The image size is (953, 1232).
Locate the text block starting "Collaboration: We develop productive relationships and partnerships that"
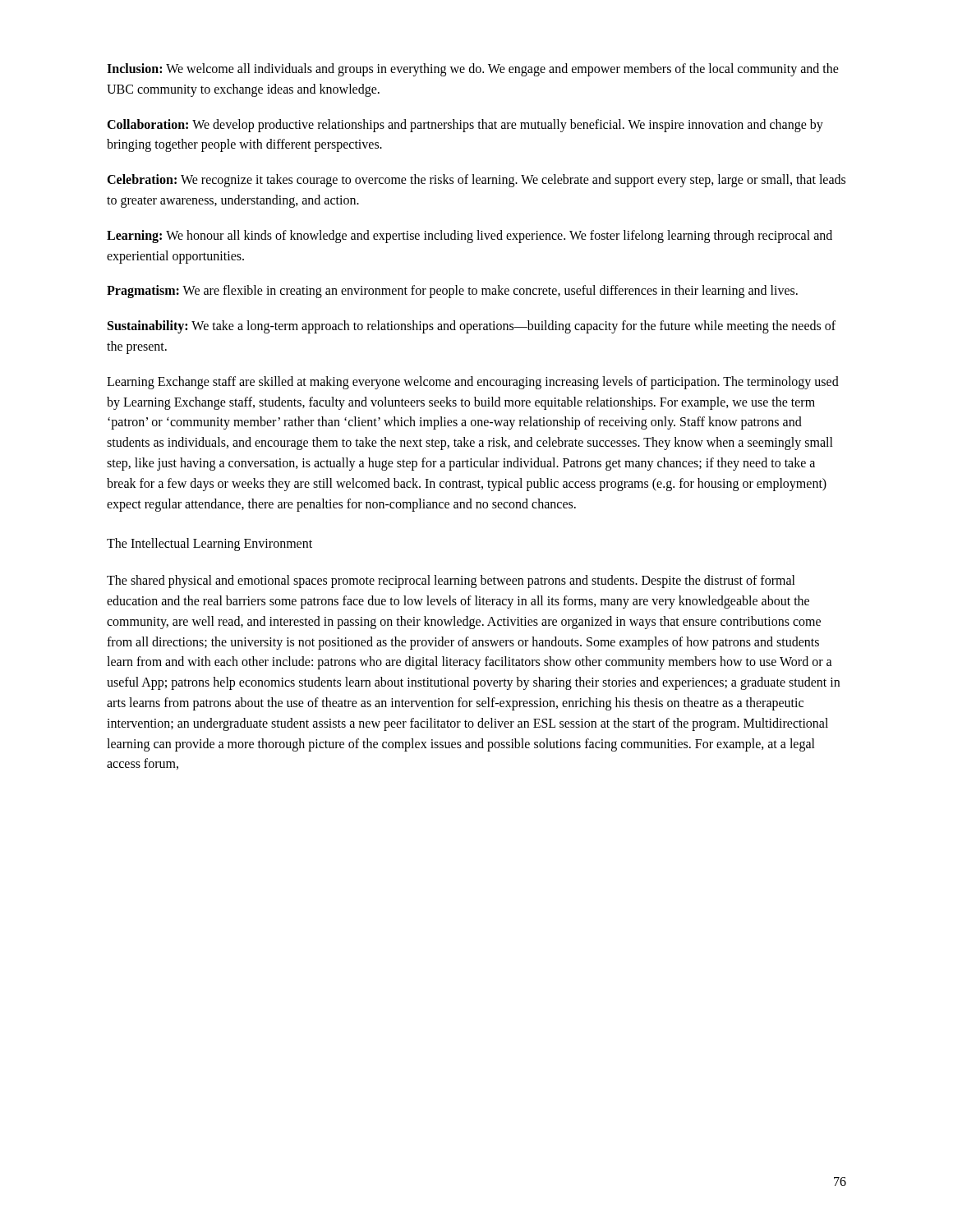pos(465,134)
